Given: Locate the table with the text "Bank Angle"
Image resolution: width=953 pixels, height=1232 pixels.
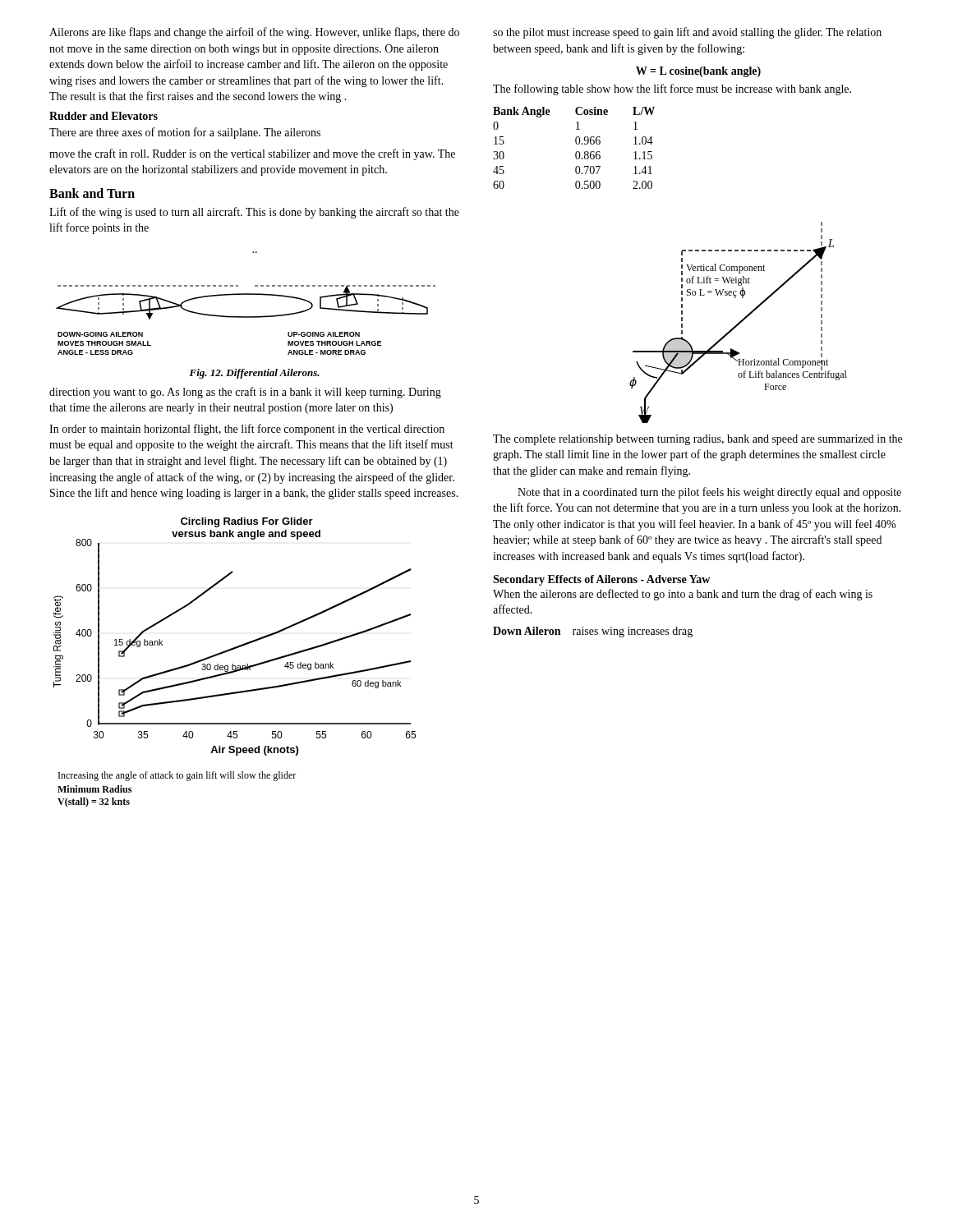Looking at the screenshot, I should 698,148.
